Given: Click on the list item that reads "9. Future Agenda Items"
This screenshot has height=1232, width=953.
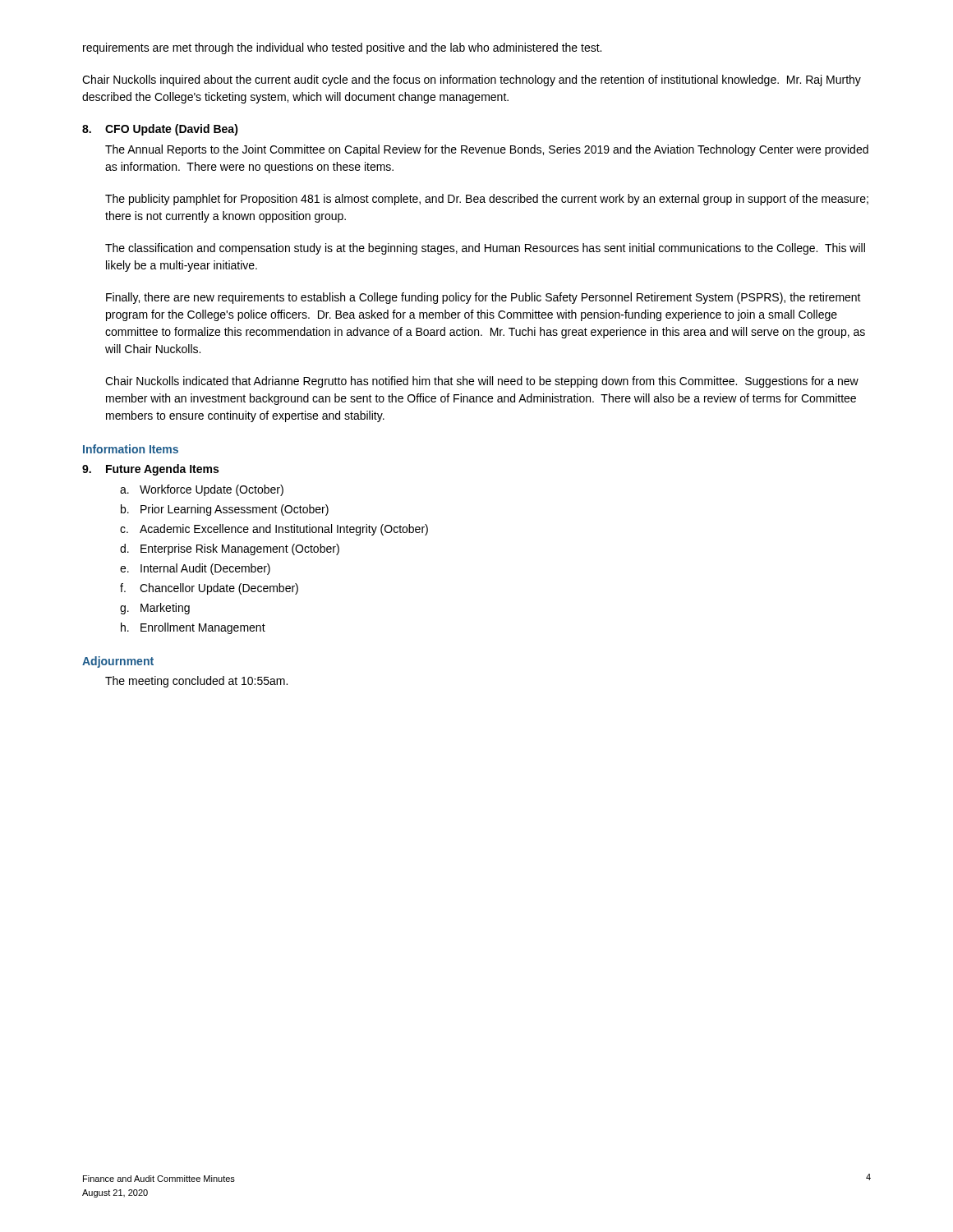Looking at the screenshot, I should [x=150, y=470].
